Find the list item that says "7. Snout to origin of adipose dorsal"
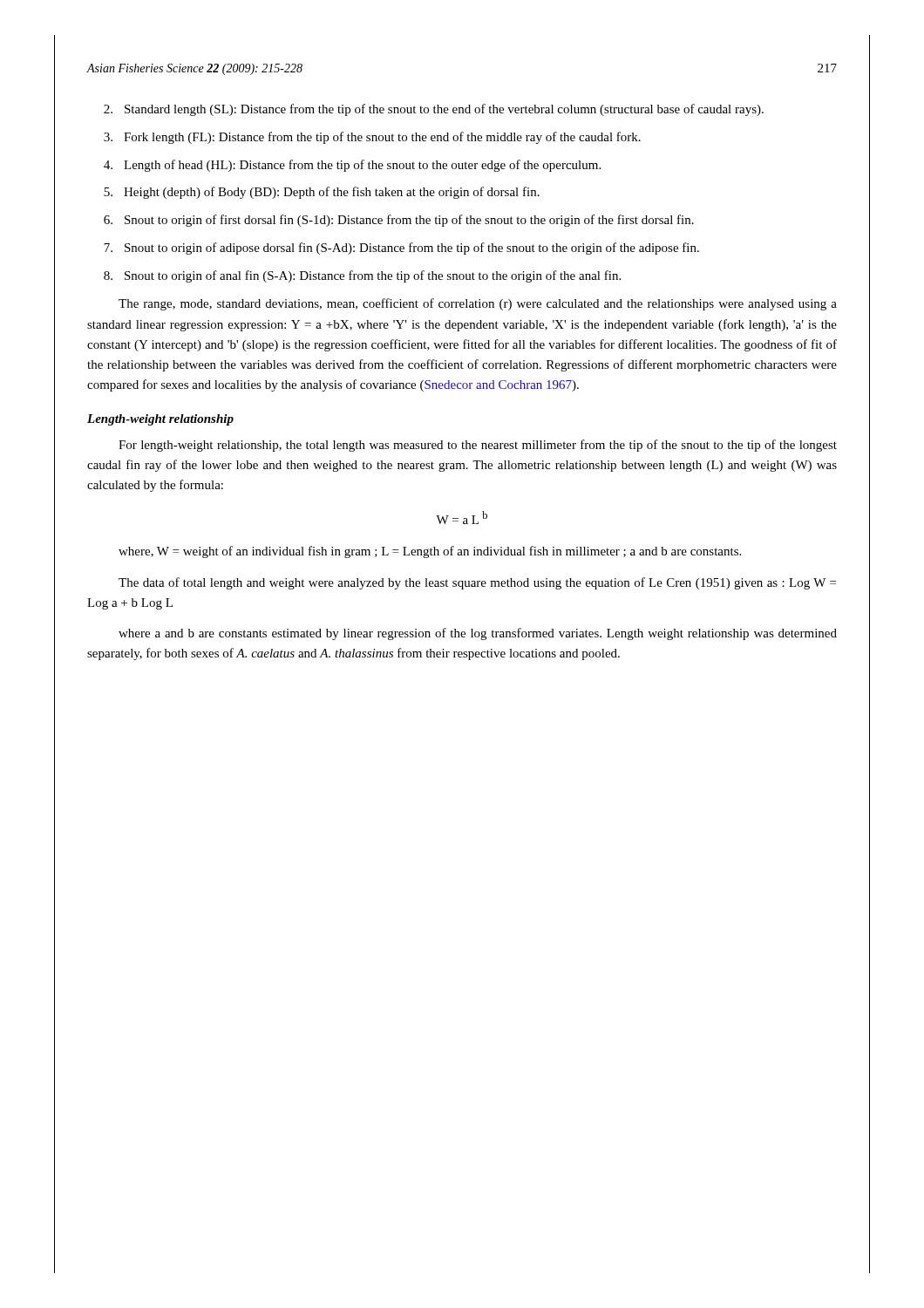 (462, 248)
